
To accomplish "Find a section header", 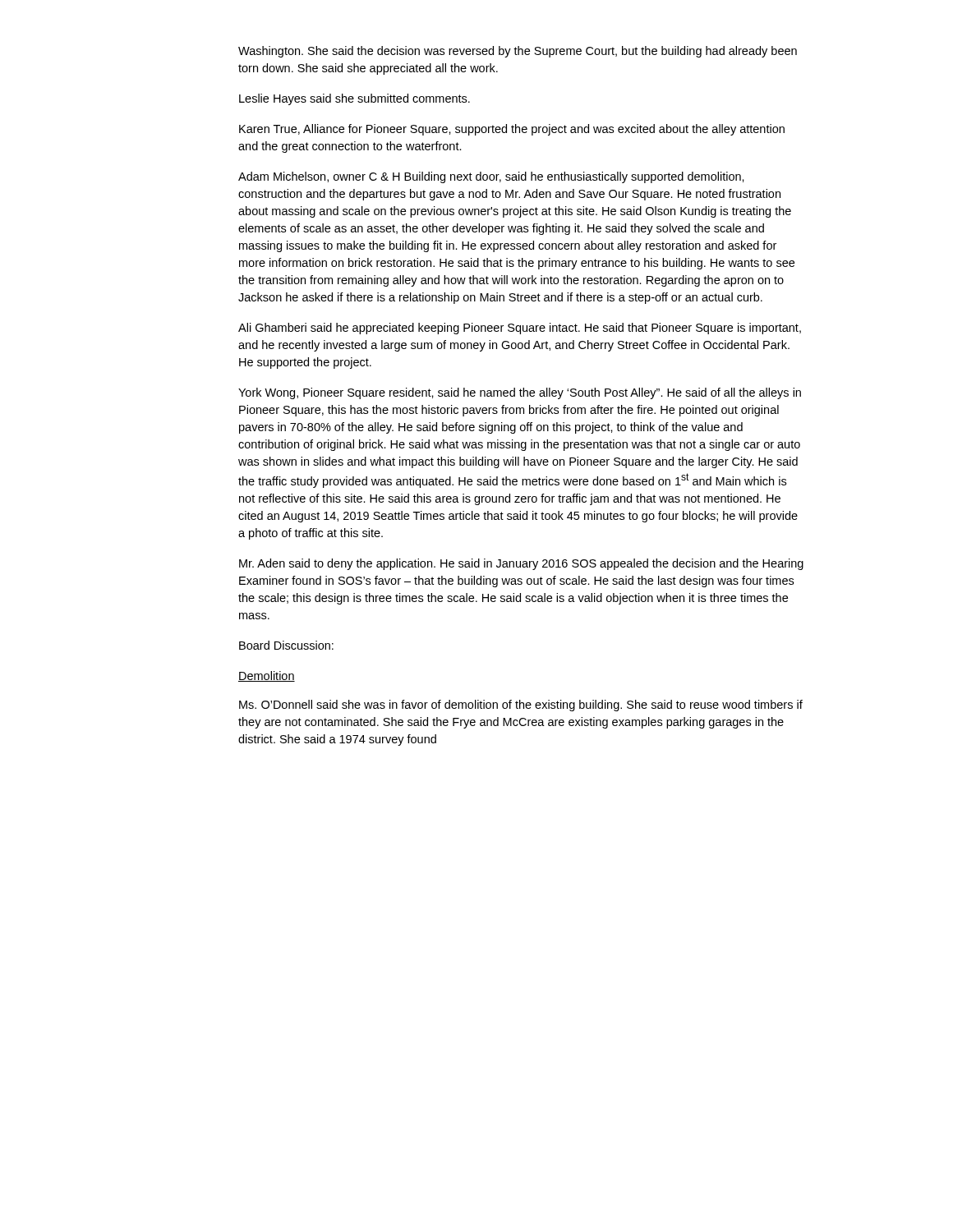I will pos(266,676).
